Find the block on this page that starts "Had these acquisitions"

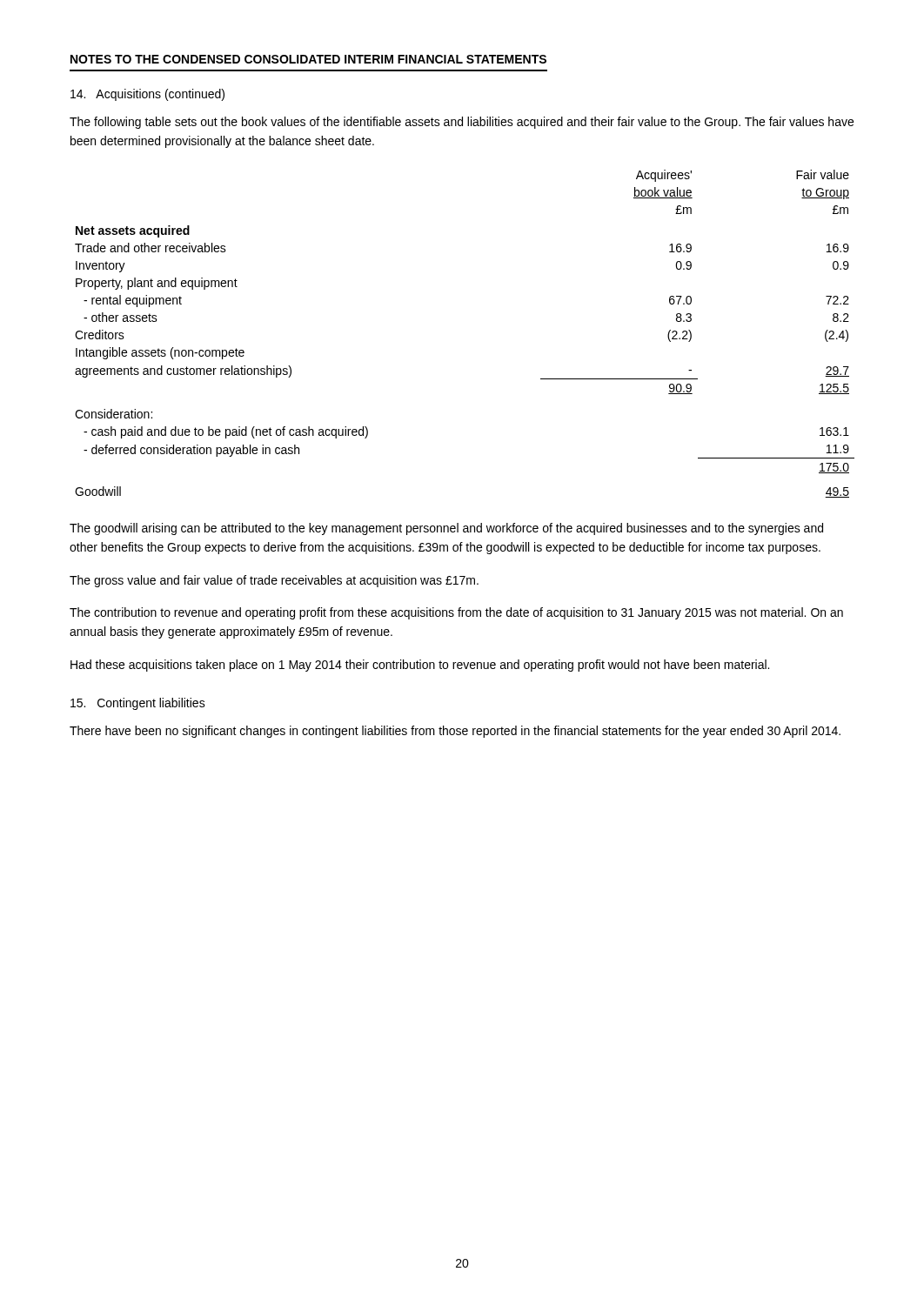coord(420,665)
